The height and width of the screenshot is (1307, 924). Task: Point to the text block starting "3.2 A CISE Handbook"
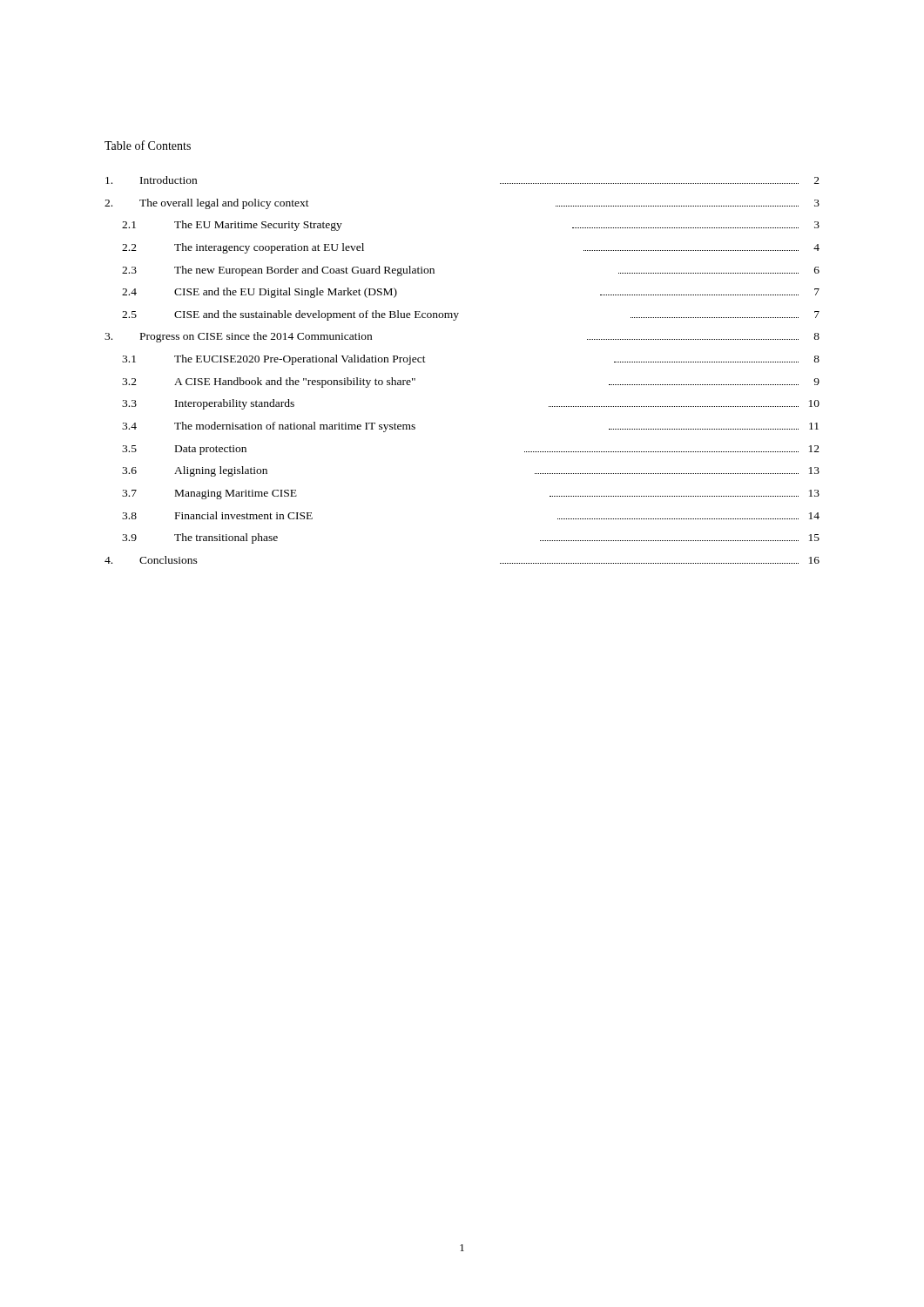pyautogui.click(x=293, y=382)
